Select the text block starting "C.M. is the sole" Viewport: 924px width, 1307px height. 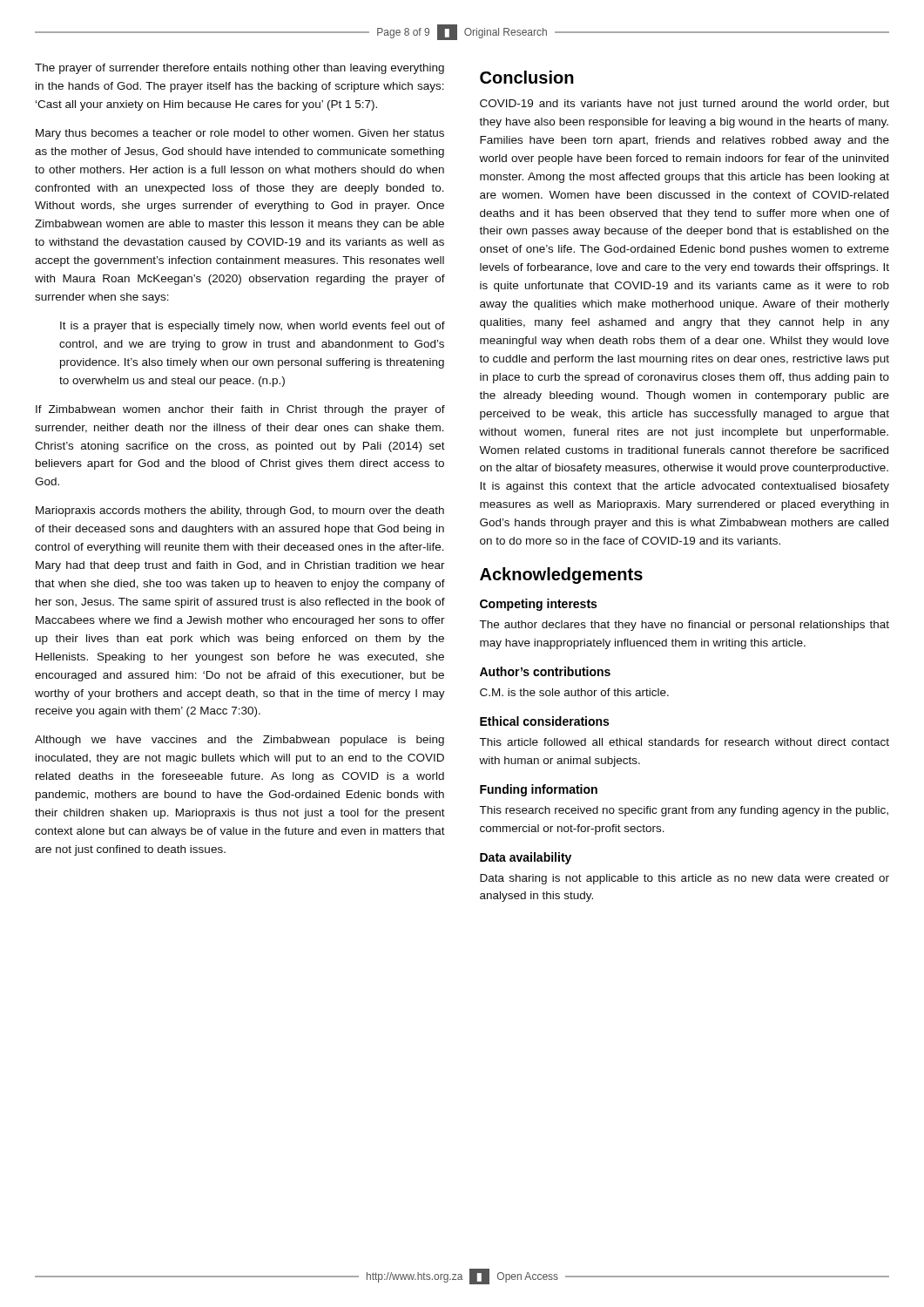574,692
